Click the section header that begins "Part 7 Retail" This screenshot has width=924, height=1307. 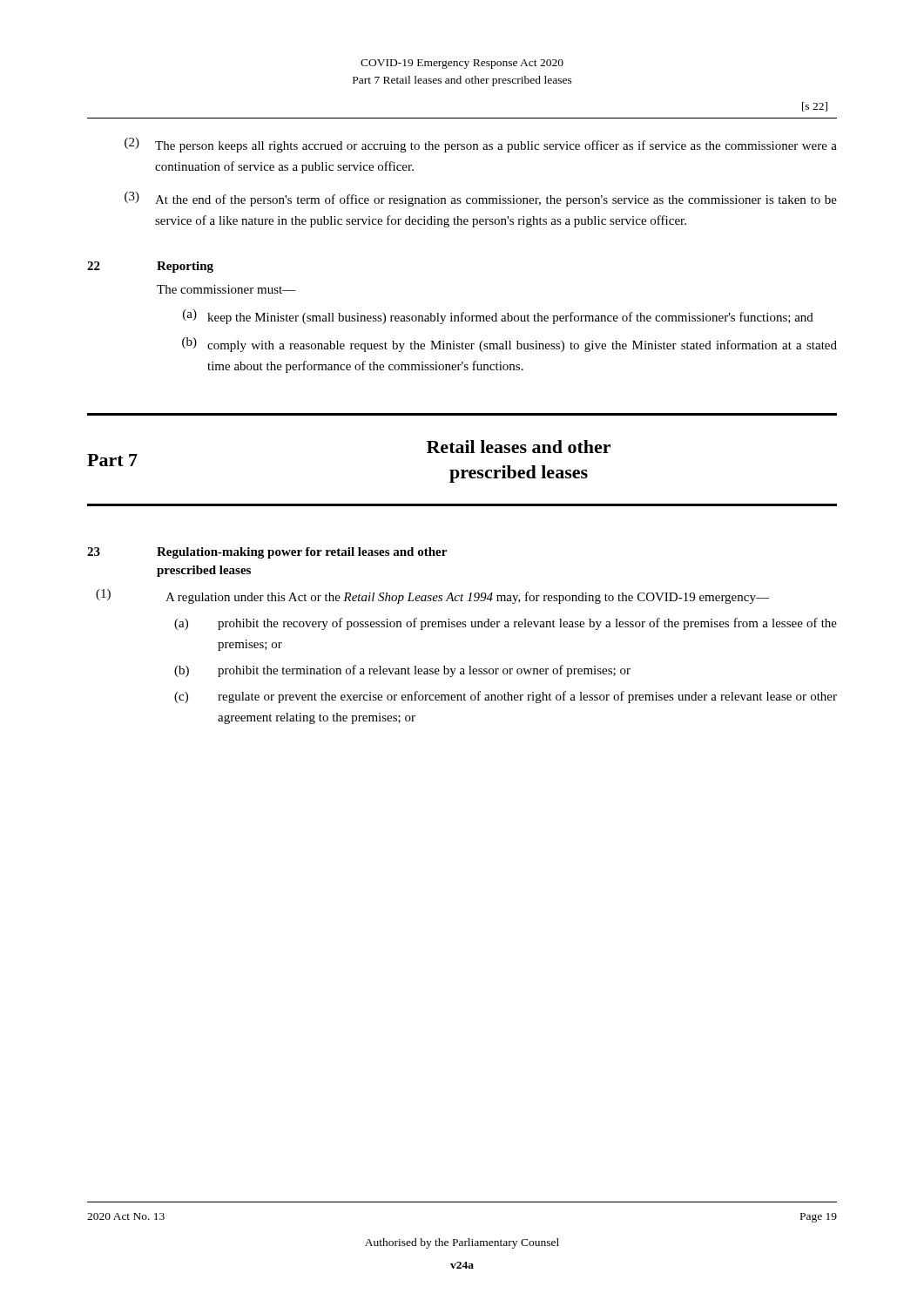point(462,460)
